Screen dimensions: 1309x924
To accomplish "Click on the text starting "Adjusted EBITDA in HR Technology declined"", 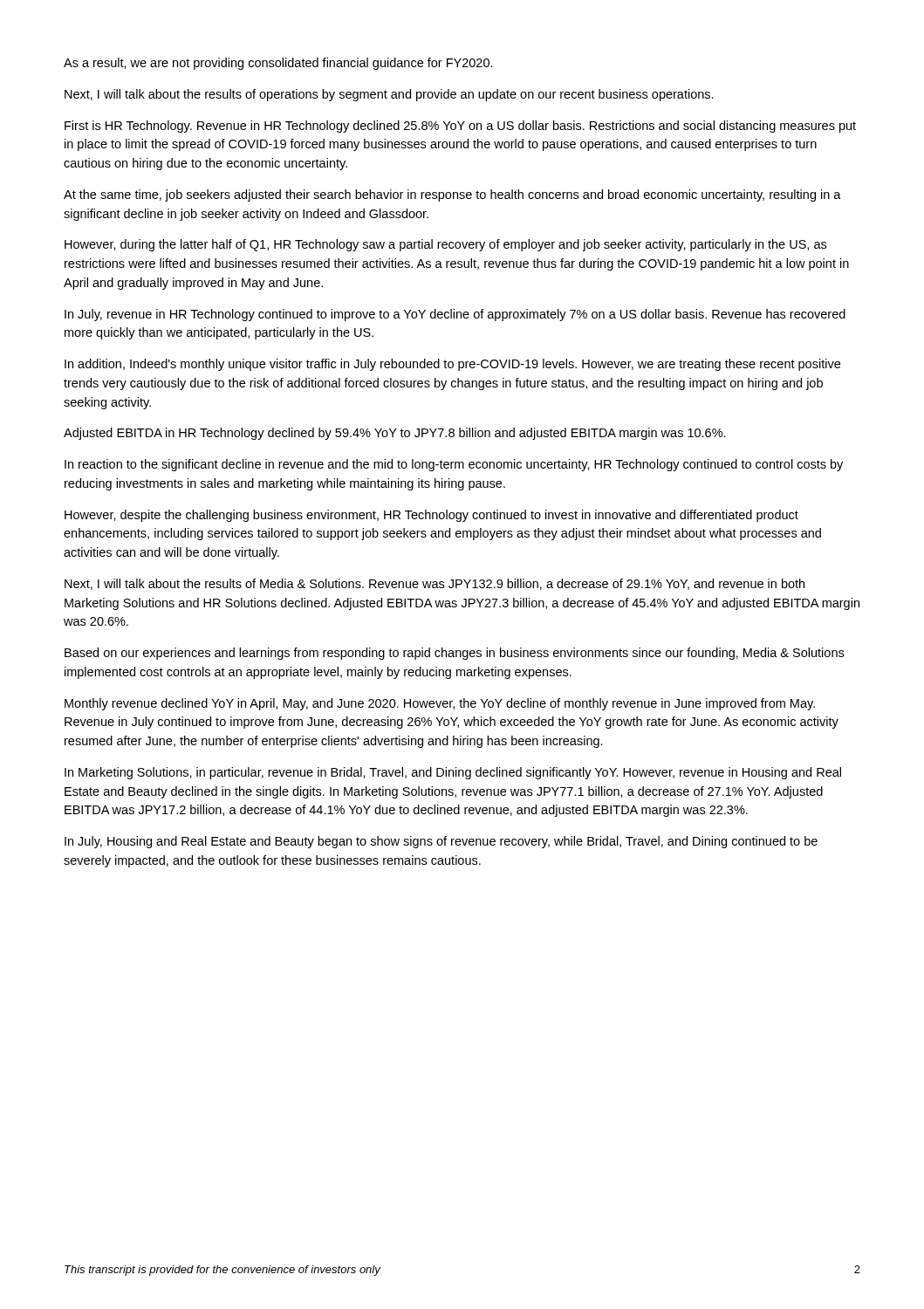I will [395, 433].
